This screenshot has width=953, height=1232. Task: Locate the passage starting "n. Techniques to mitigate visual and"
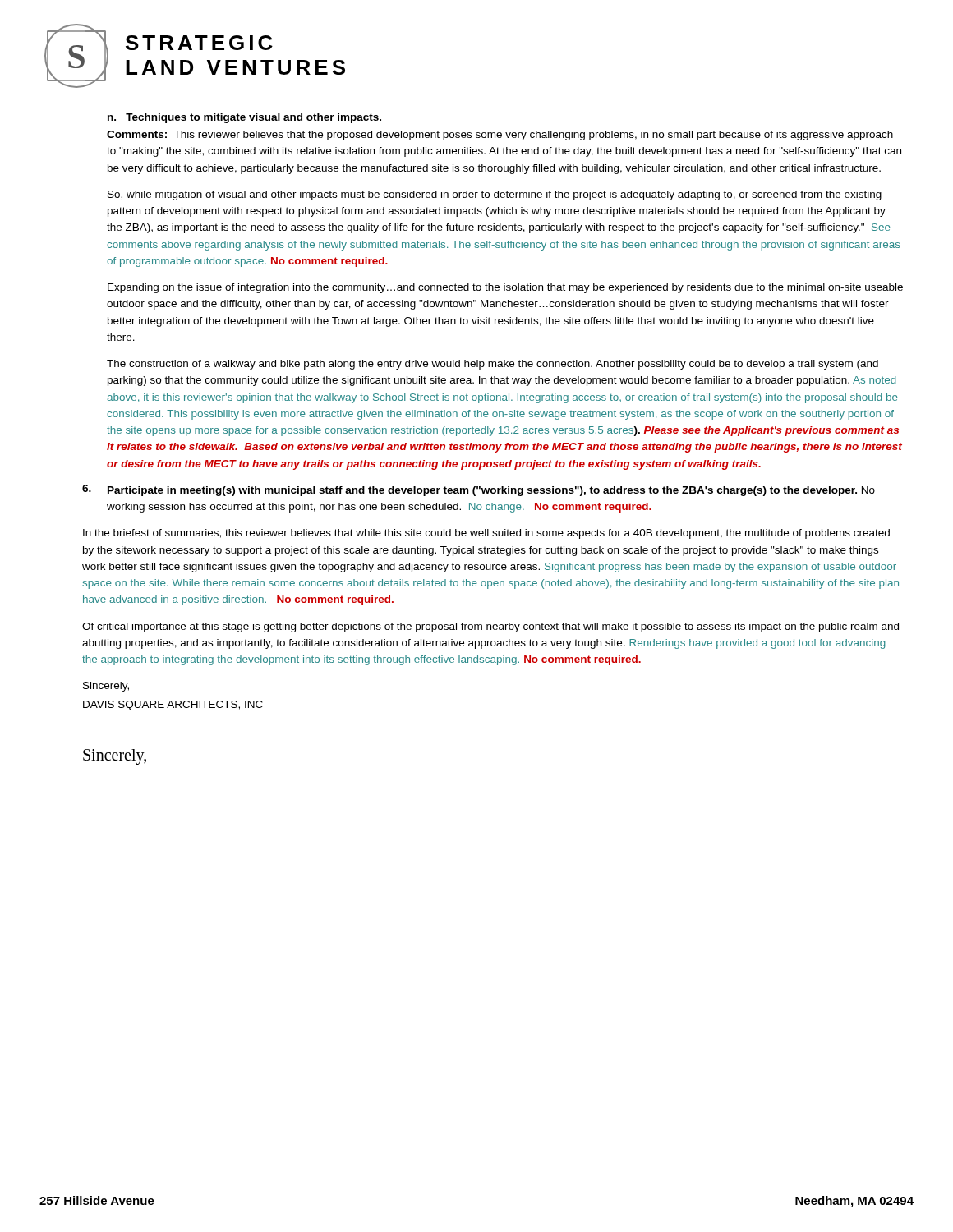(244, 117)
